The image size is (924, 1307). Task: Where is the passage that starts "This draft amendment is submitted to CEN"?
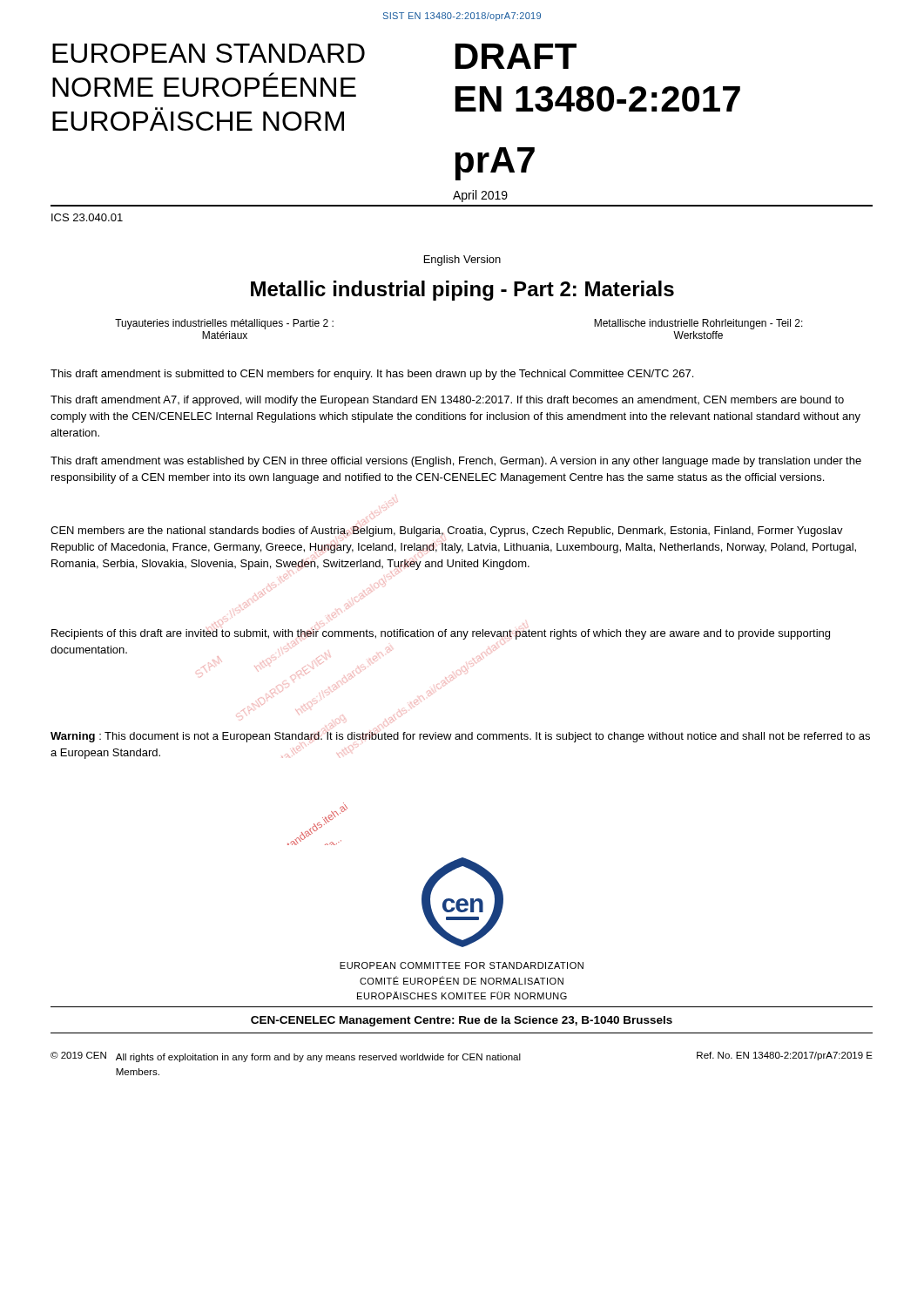tap(373, 373)
